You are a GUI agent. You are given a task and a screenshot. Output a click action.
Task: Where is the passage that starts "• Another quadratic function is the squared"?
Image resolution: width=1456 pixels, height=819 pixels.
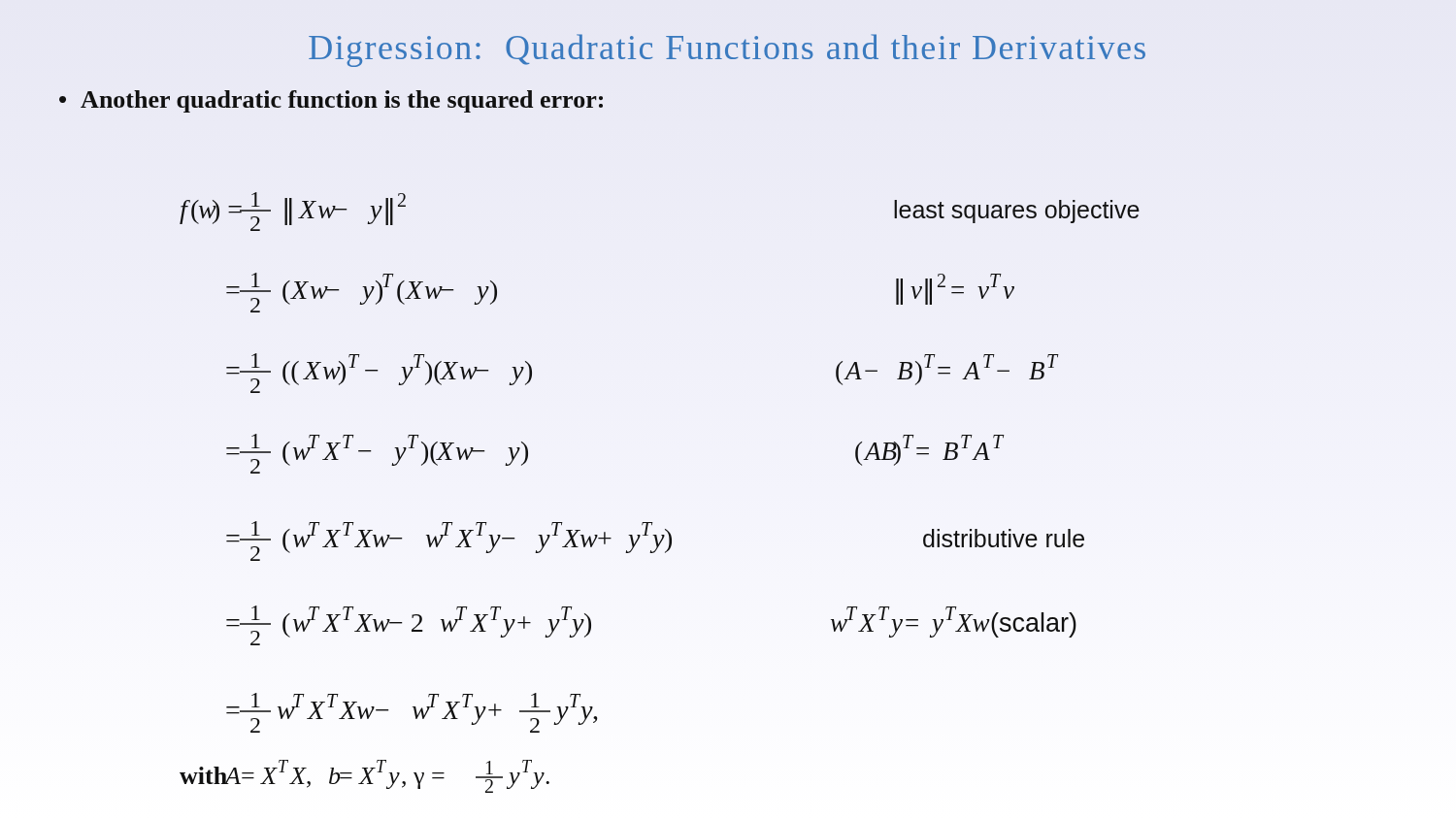332,100
